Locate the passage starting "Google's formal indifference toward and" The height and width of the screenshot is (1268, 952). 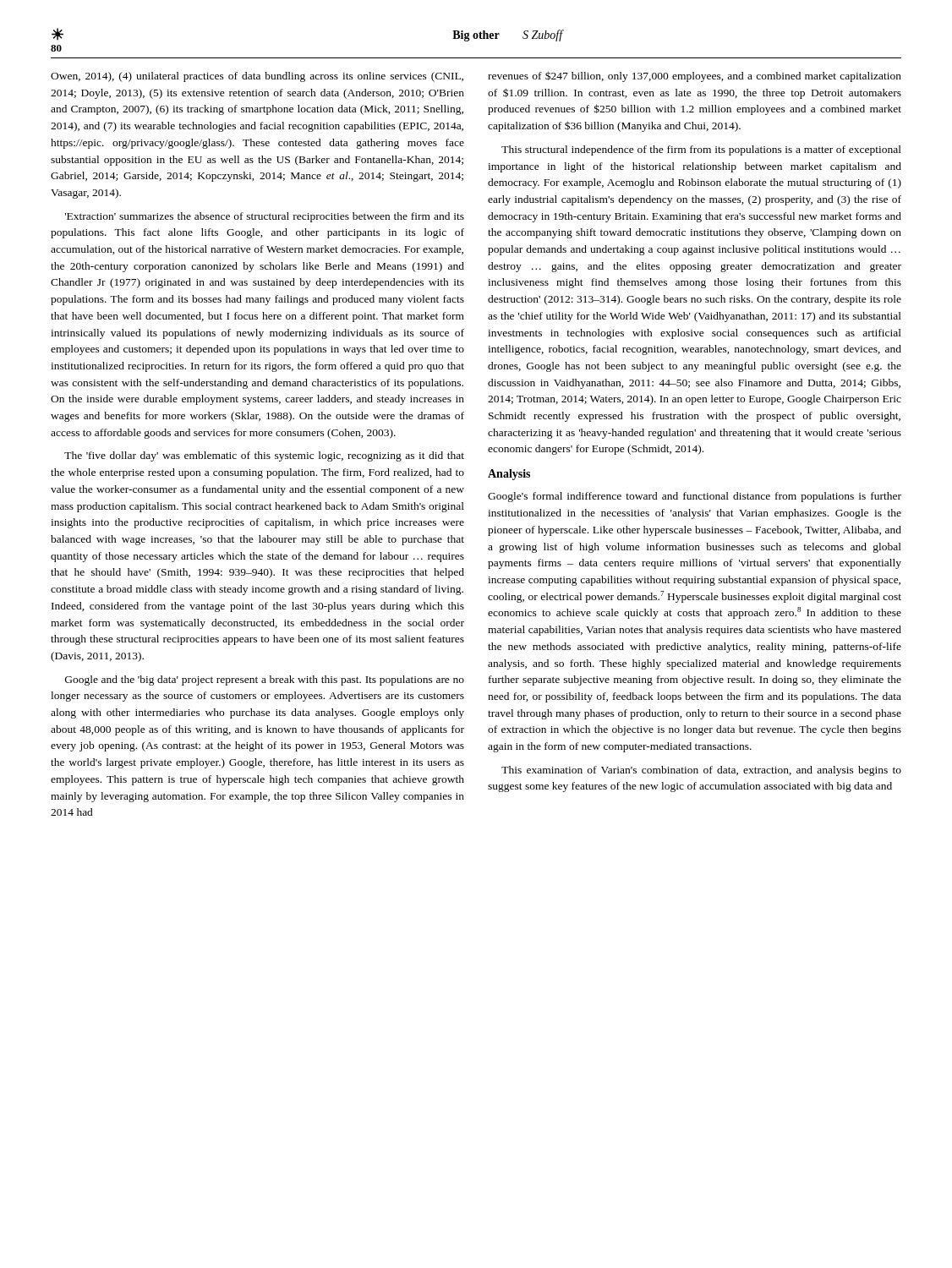click(x=695, y=641)
